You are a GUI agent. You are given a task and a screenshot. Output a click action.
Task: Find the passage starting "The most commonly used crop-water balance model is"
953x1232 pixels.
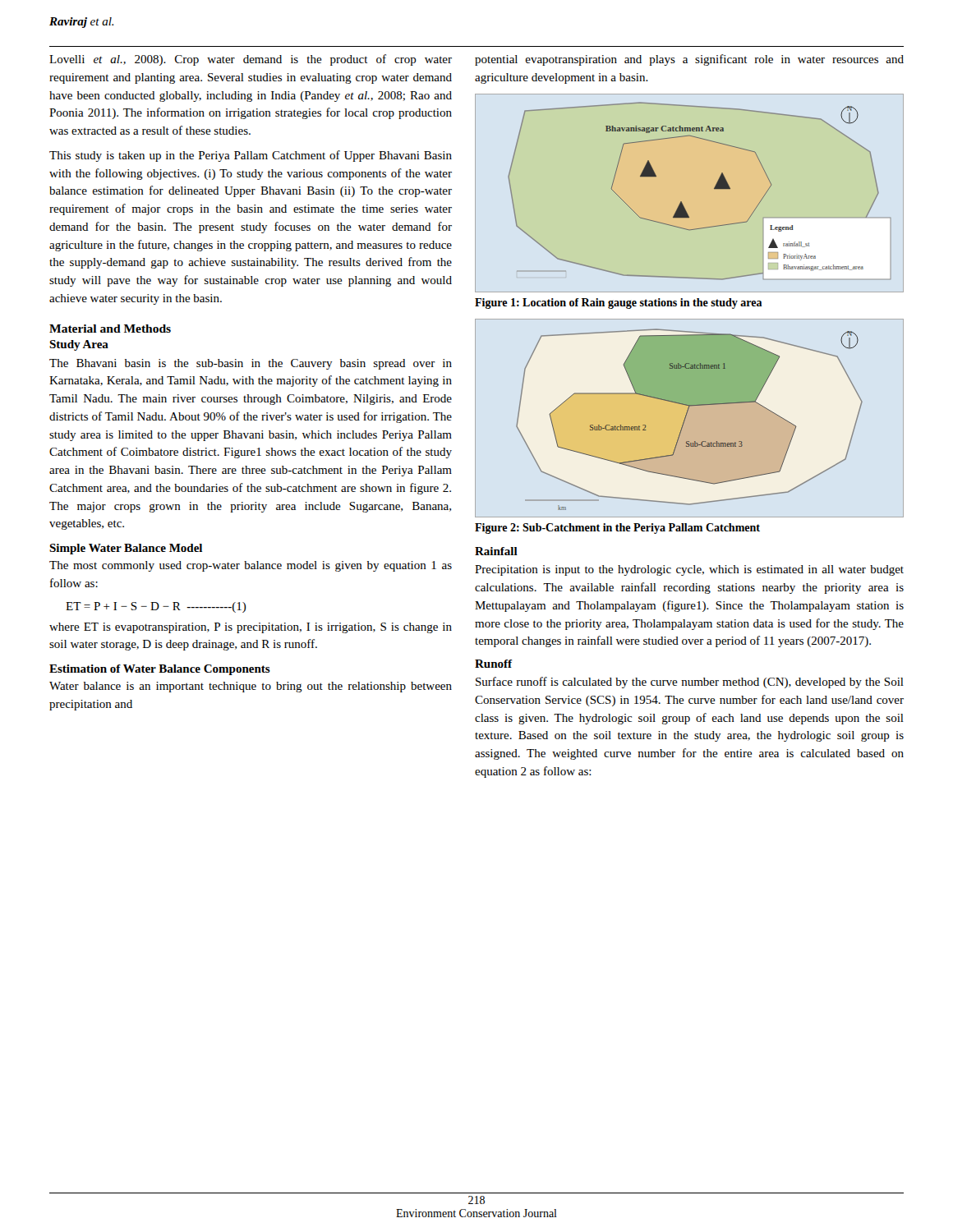[251, 575]
